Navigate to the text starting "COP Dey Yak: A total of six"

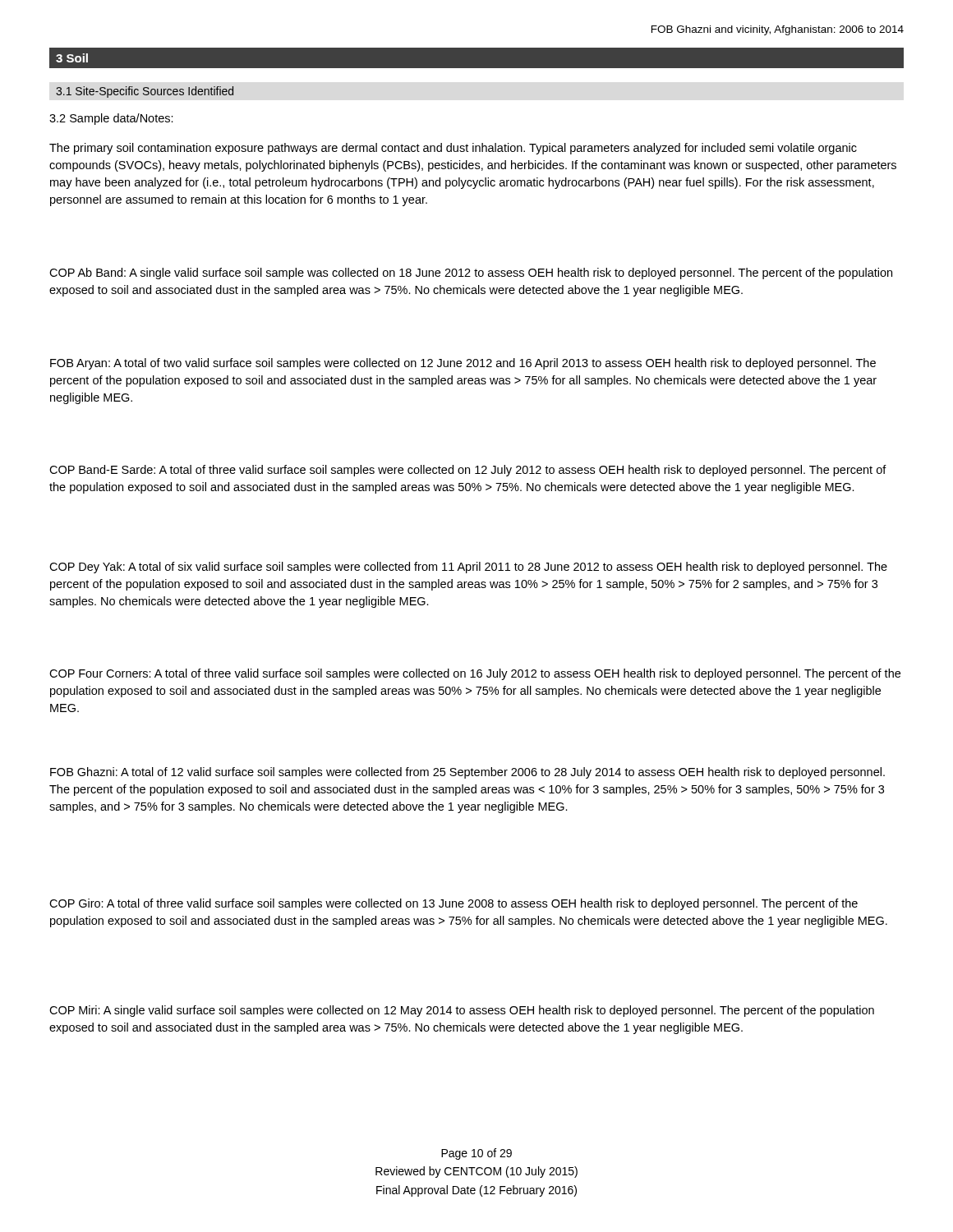[468, 584]
